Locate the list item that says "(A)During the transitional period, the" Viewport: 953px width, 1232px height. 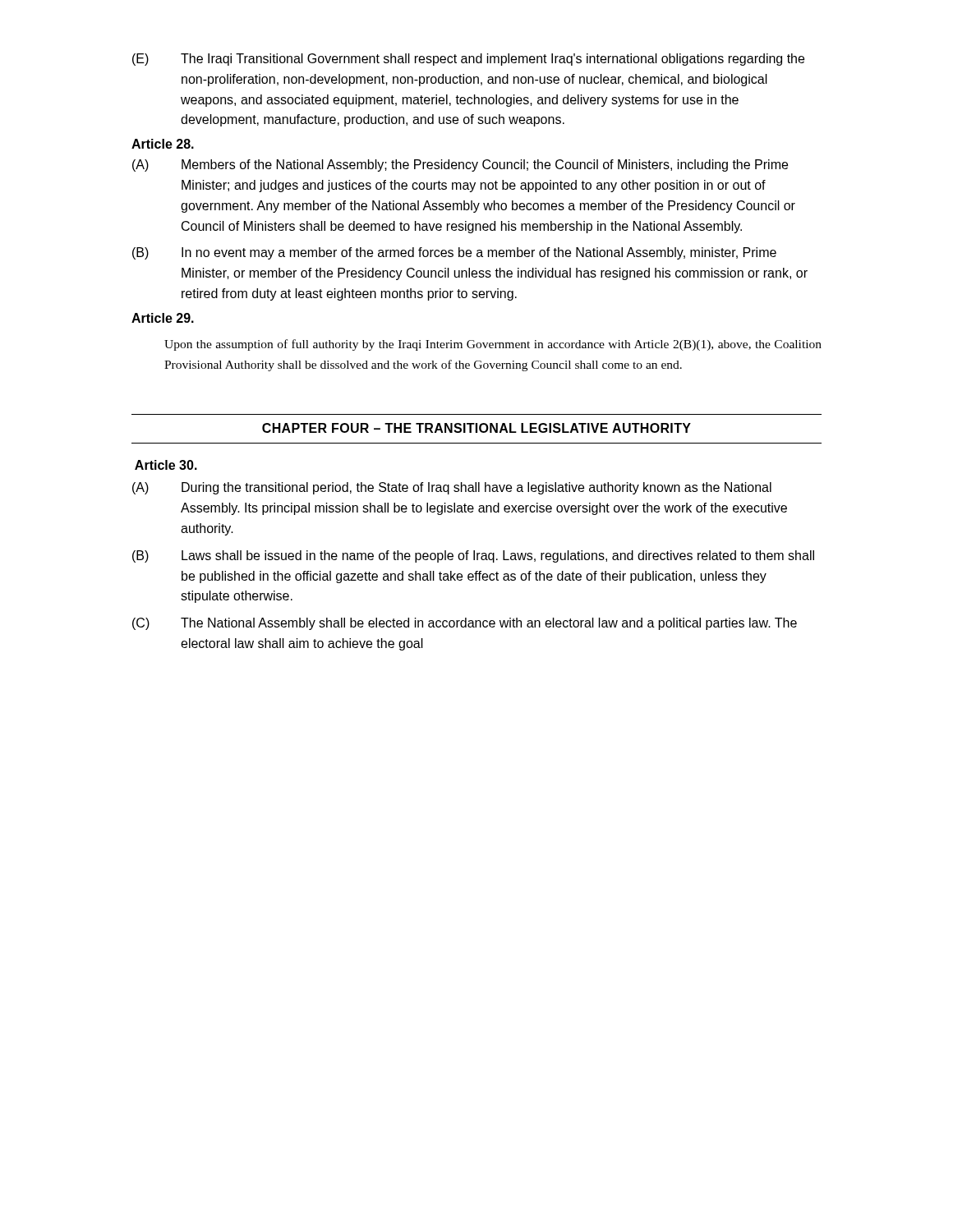click(x=475, y=509)
